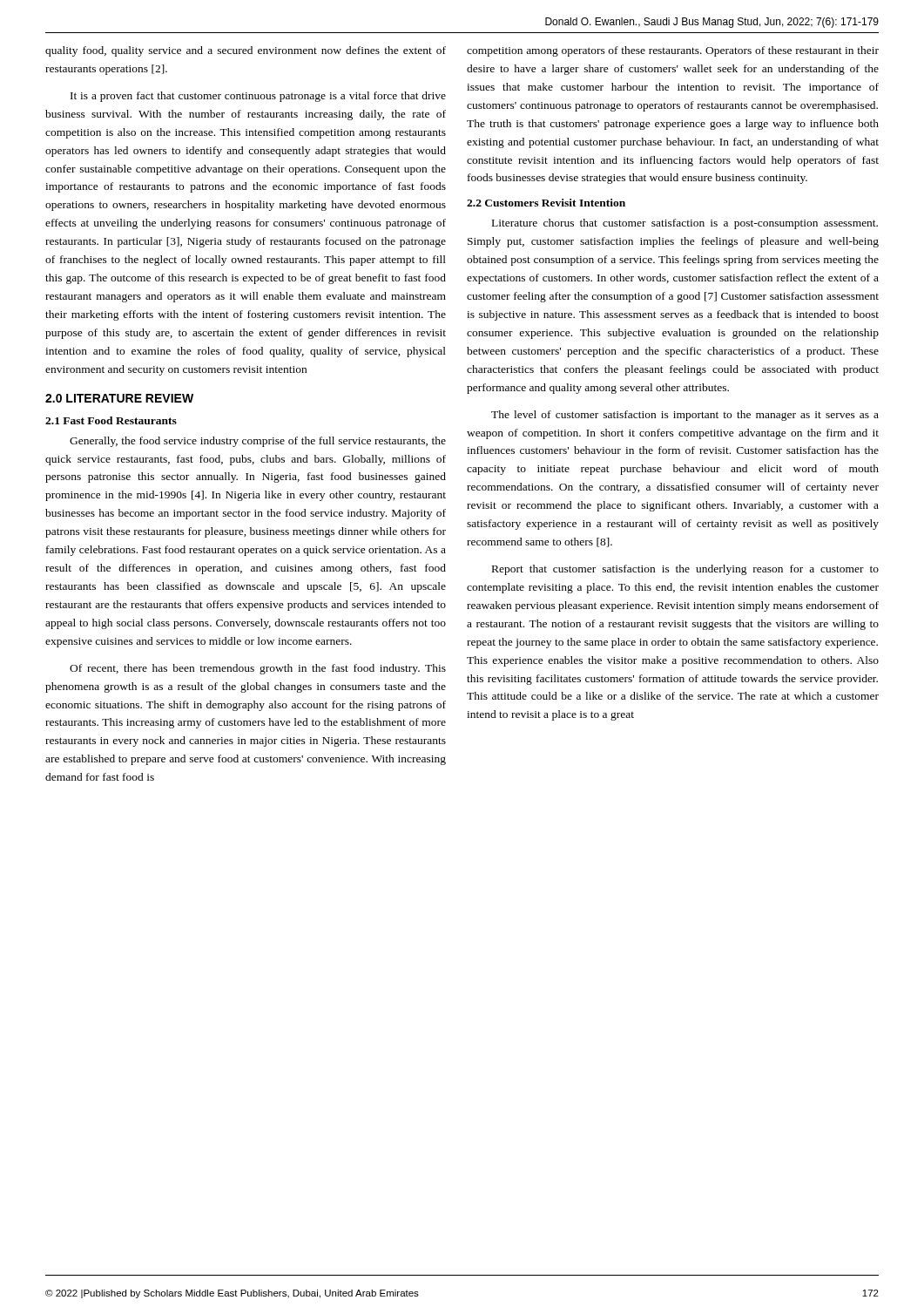This screenshot has height=1307, width=924.
Task: Select the text block with the text "Generally, the food service"
Action: point(246,541)
